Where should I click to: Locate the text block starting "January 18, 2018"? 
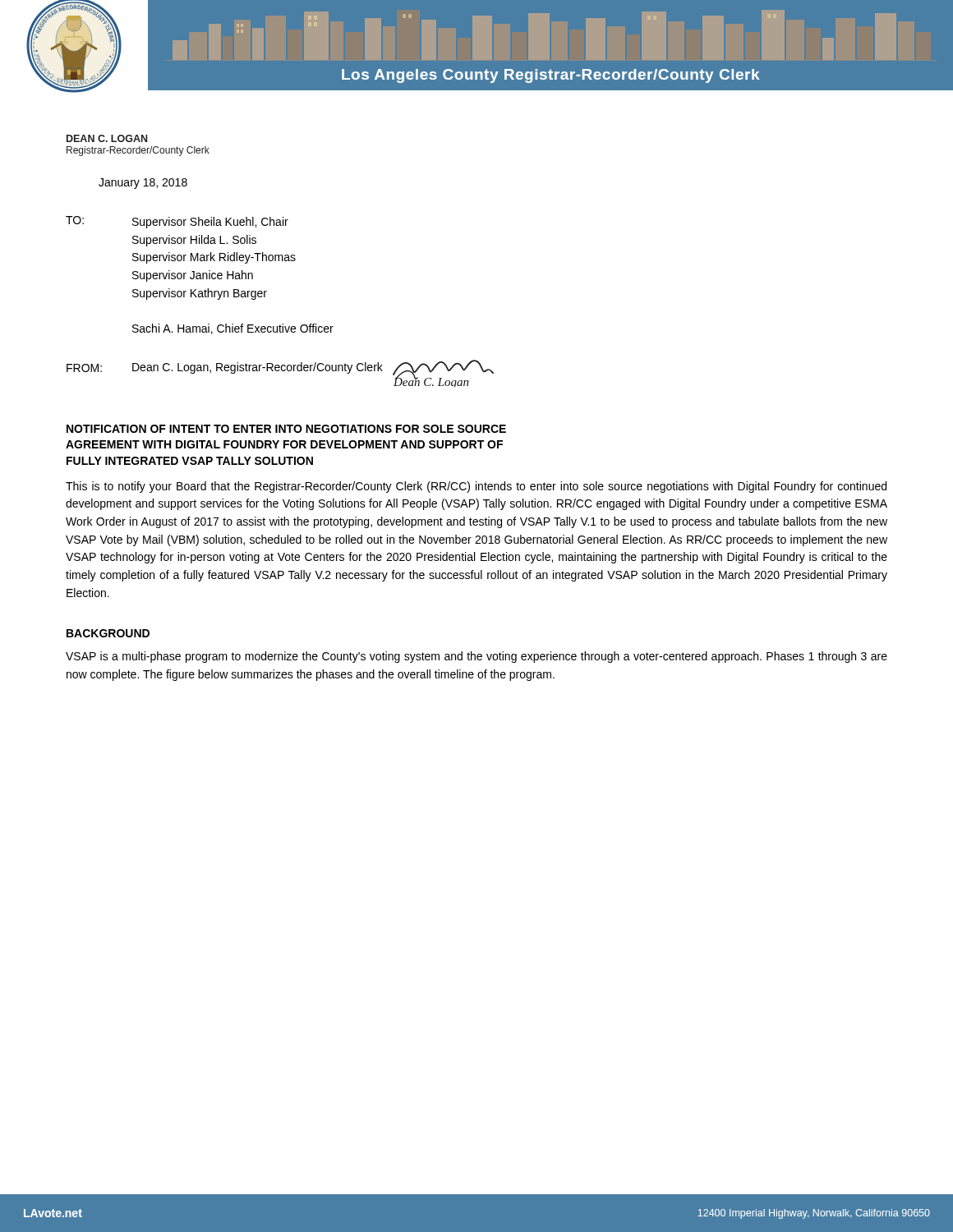click(143, 182)
